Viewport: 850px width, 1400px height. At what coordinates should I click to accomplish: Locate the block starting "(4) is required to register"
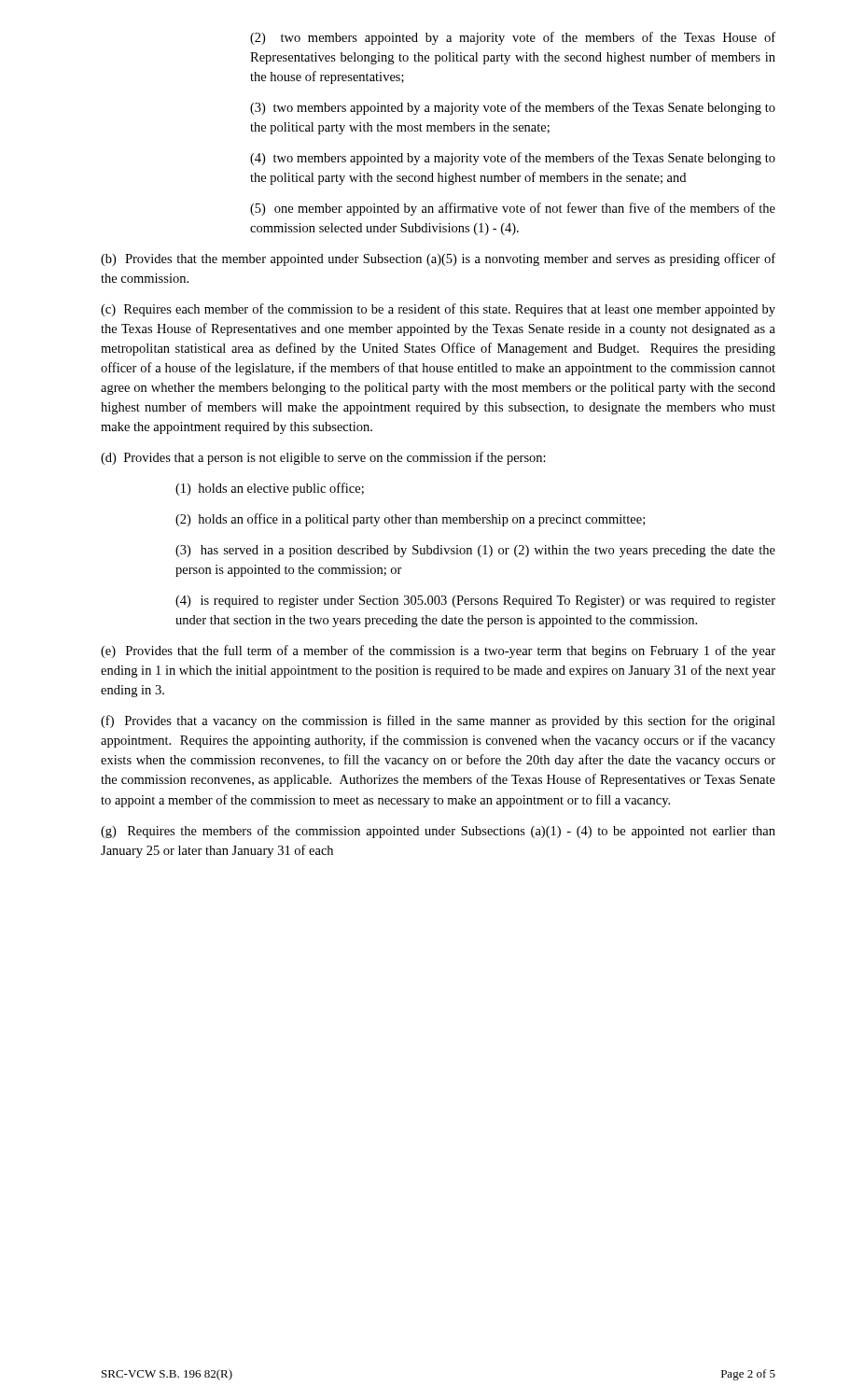coord(475,610)
